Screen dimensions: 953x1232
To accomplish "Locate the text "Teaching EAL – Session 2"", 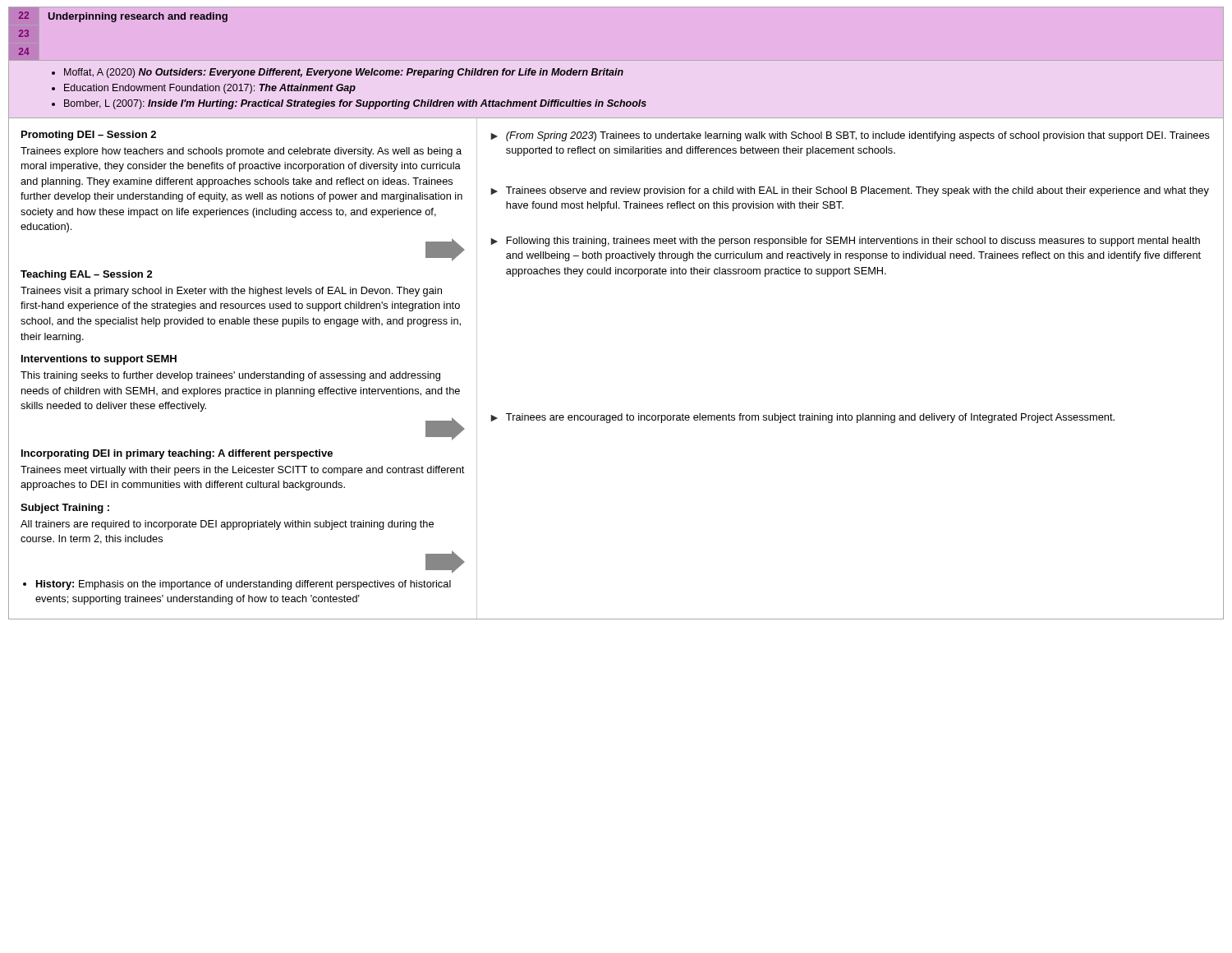I will [x=87, y=274].
